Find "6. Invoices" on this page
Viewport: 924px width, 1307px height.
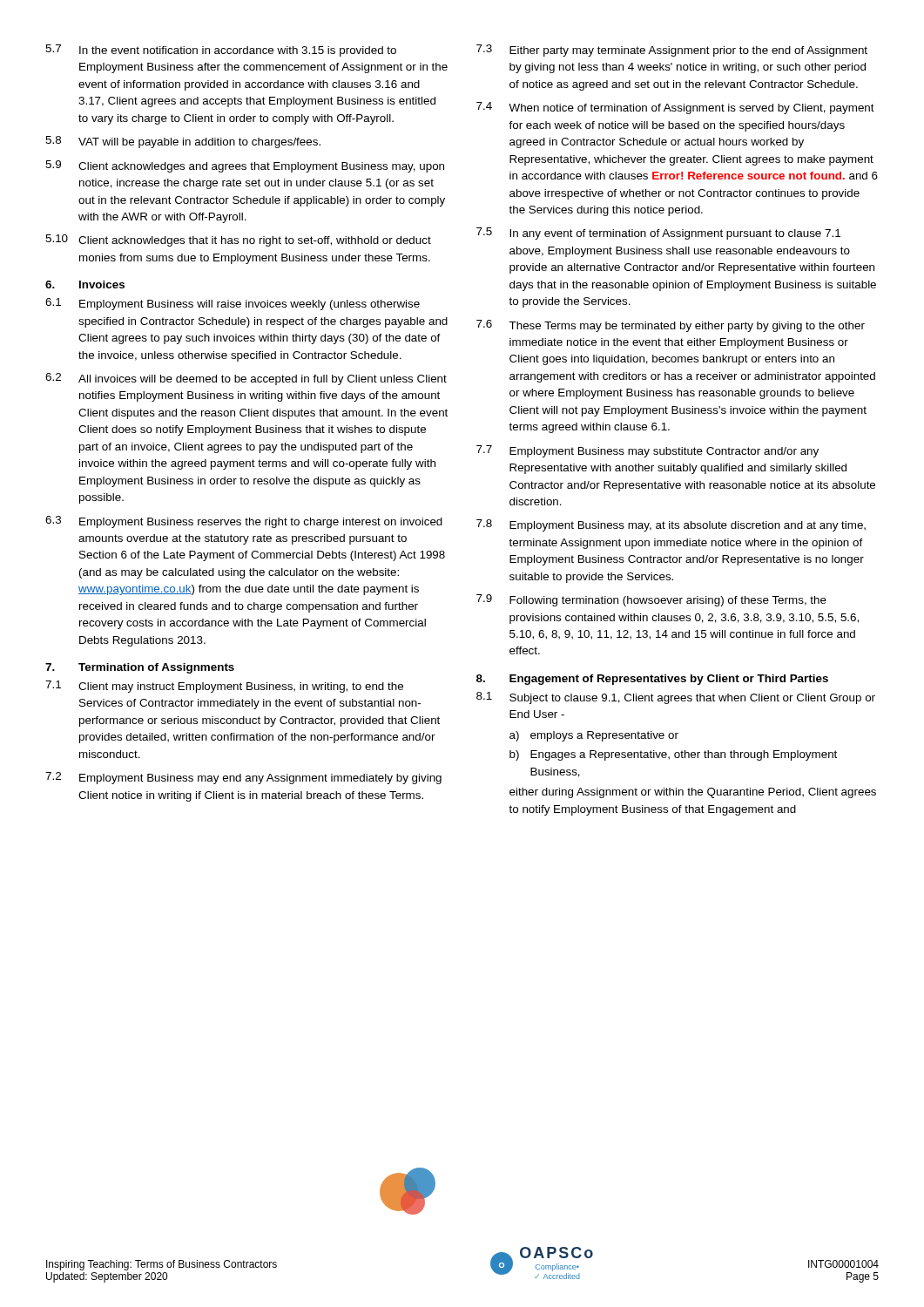tap(85, 285)
